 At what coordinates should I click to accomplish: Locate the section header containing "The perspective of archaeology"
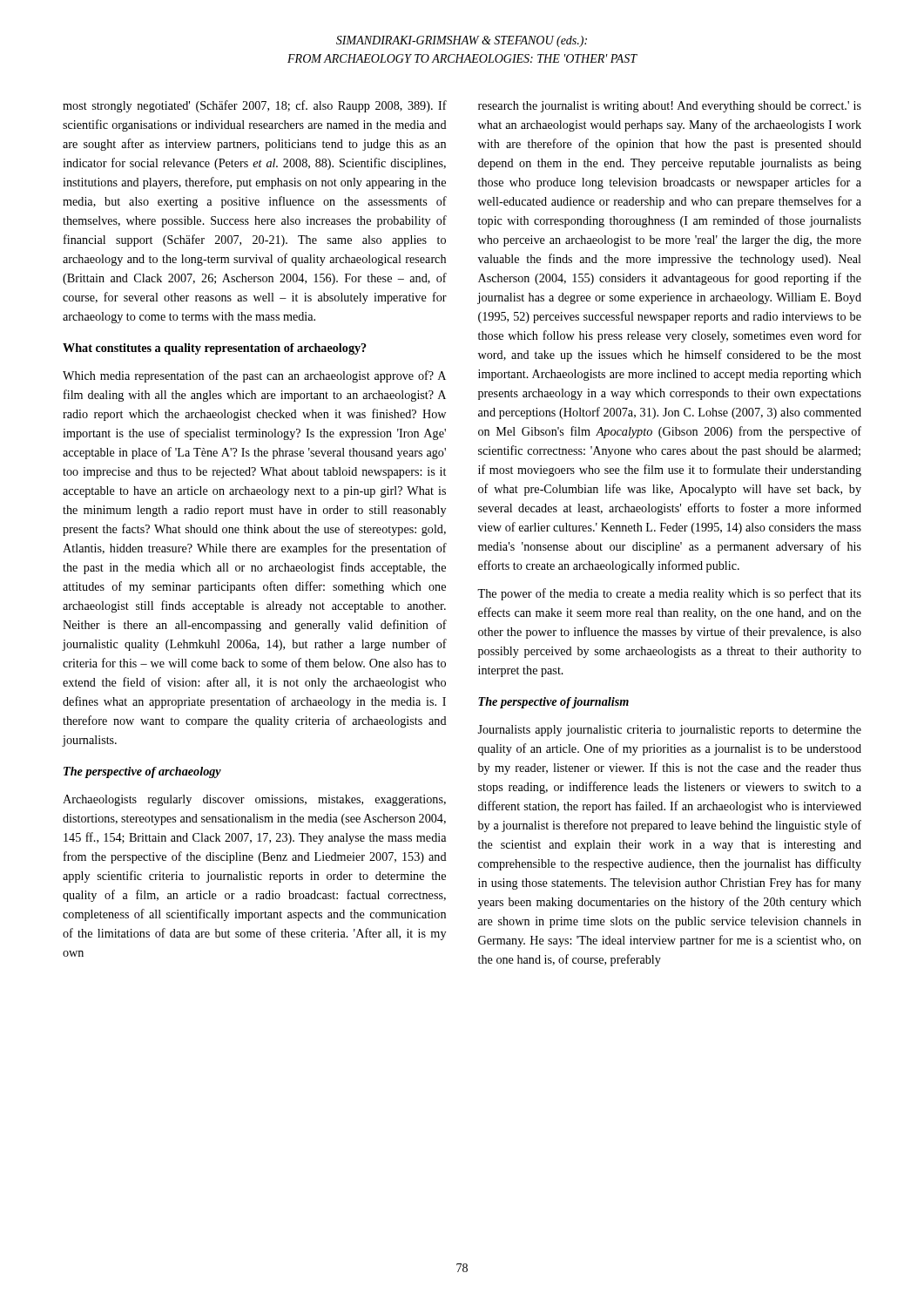click(142, 771)
